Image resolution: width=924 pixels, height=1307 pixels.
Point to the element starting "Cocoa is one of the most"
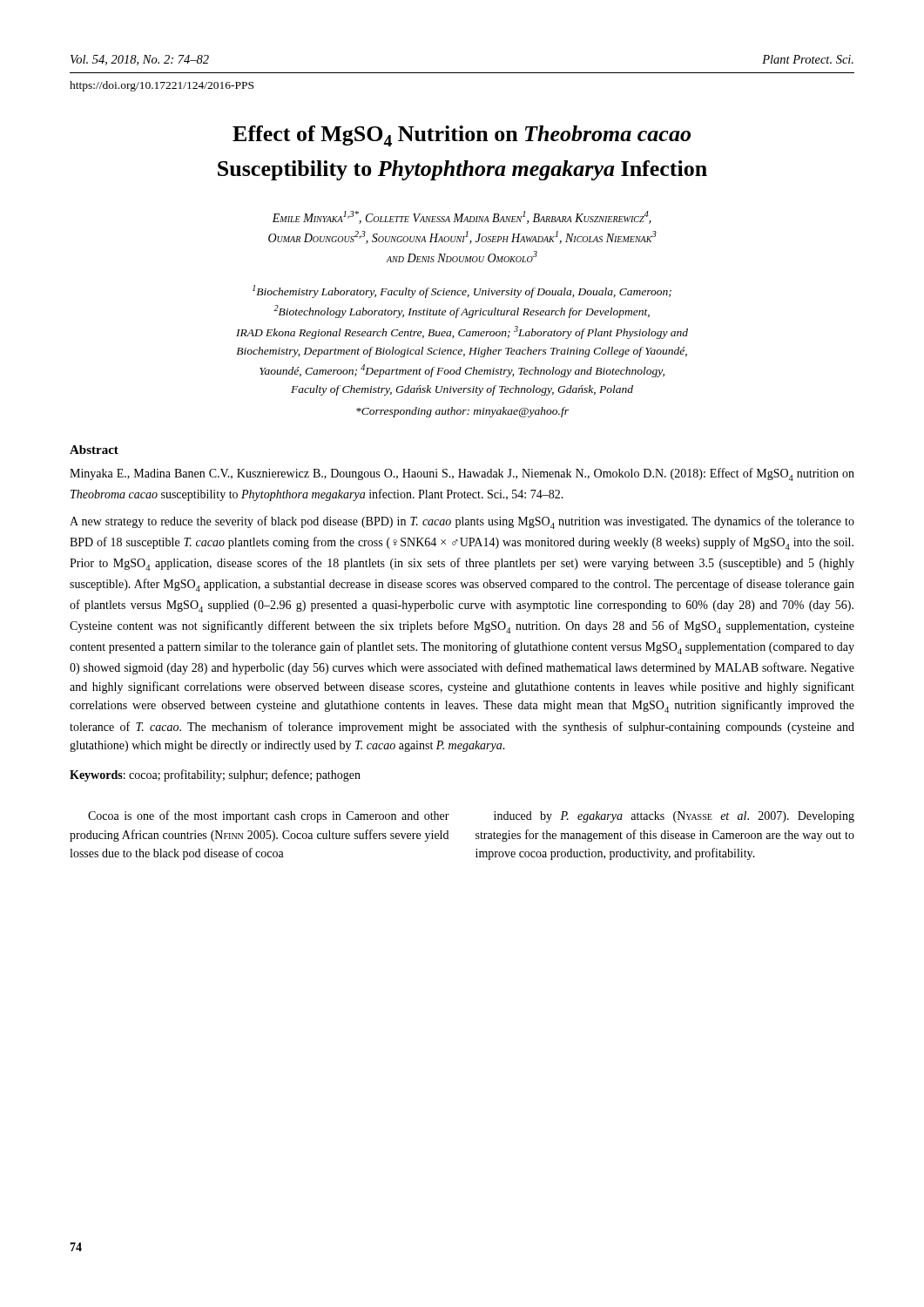(x=259, y=835)
